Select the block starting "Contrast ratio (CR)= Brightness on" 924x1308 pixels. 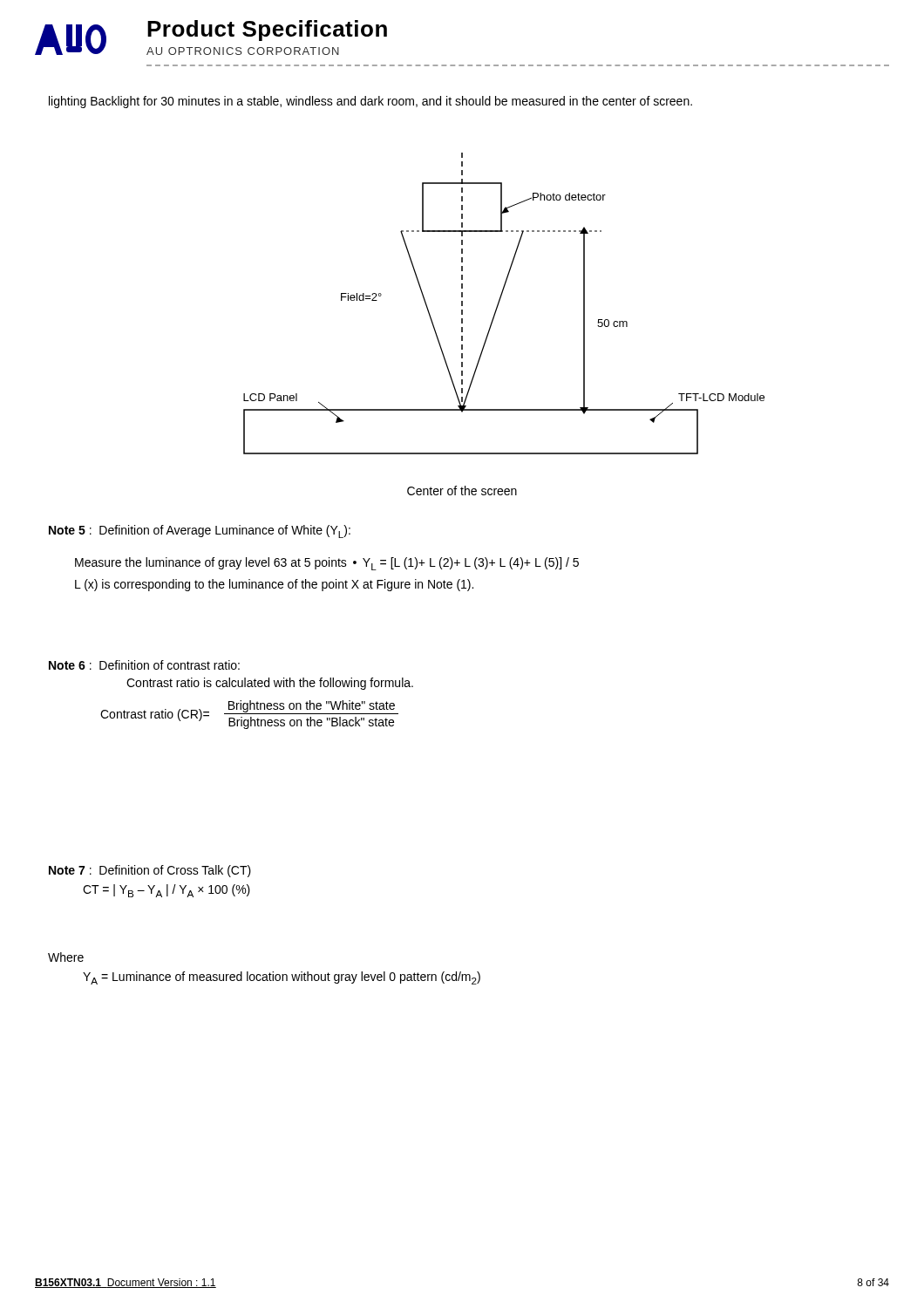pos(250,714)
